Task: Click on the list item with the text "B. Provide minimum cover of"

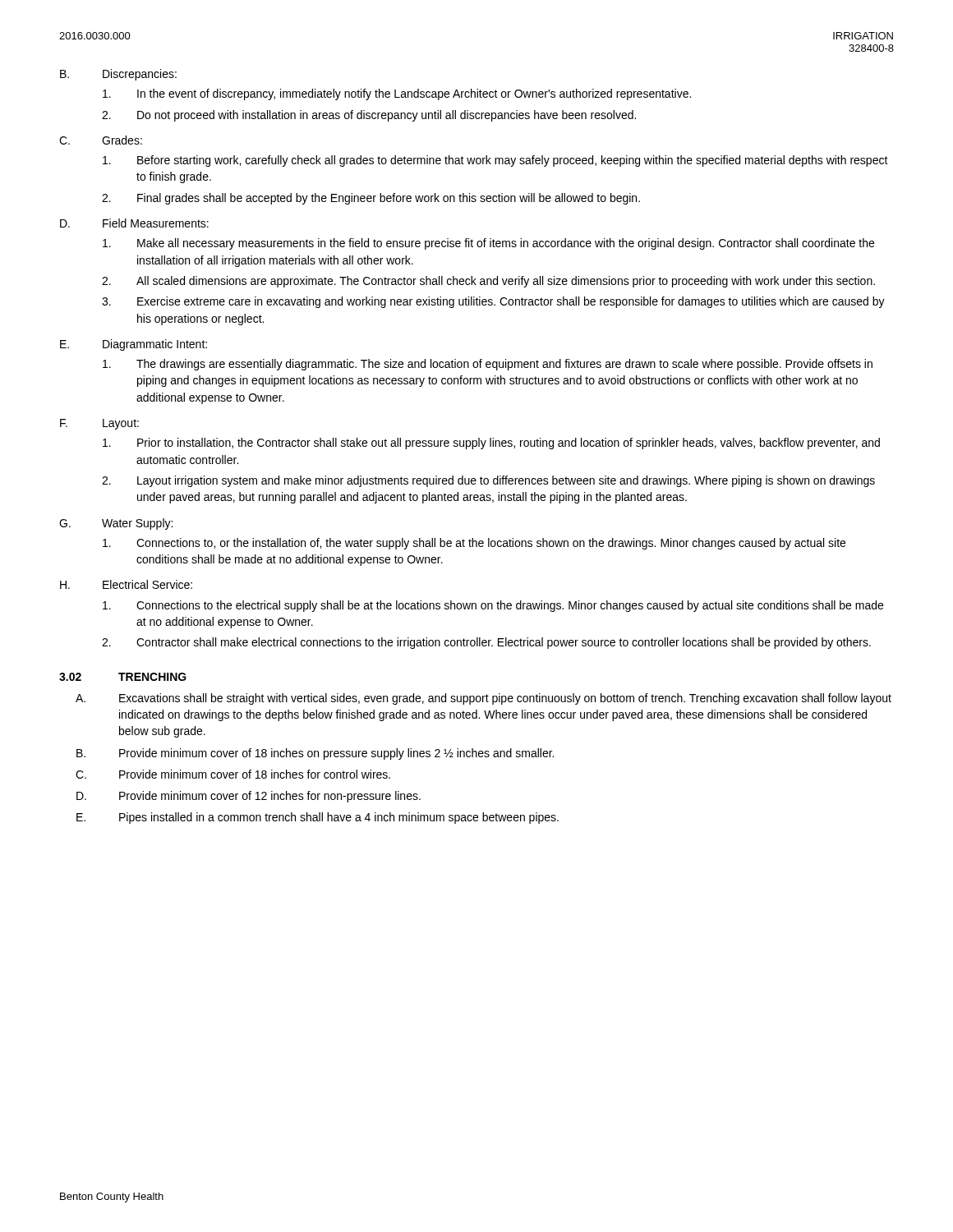Action: coord(476,753)
